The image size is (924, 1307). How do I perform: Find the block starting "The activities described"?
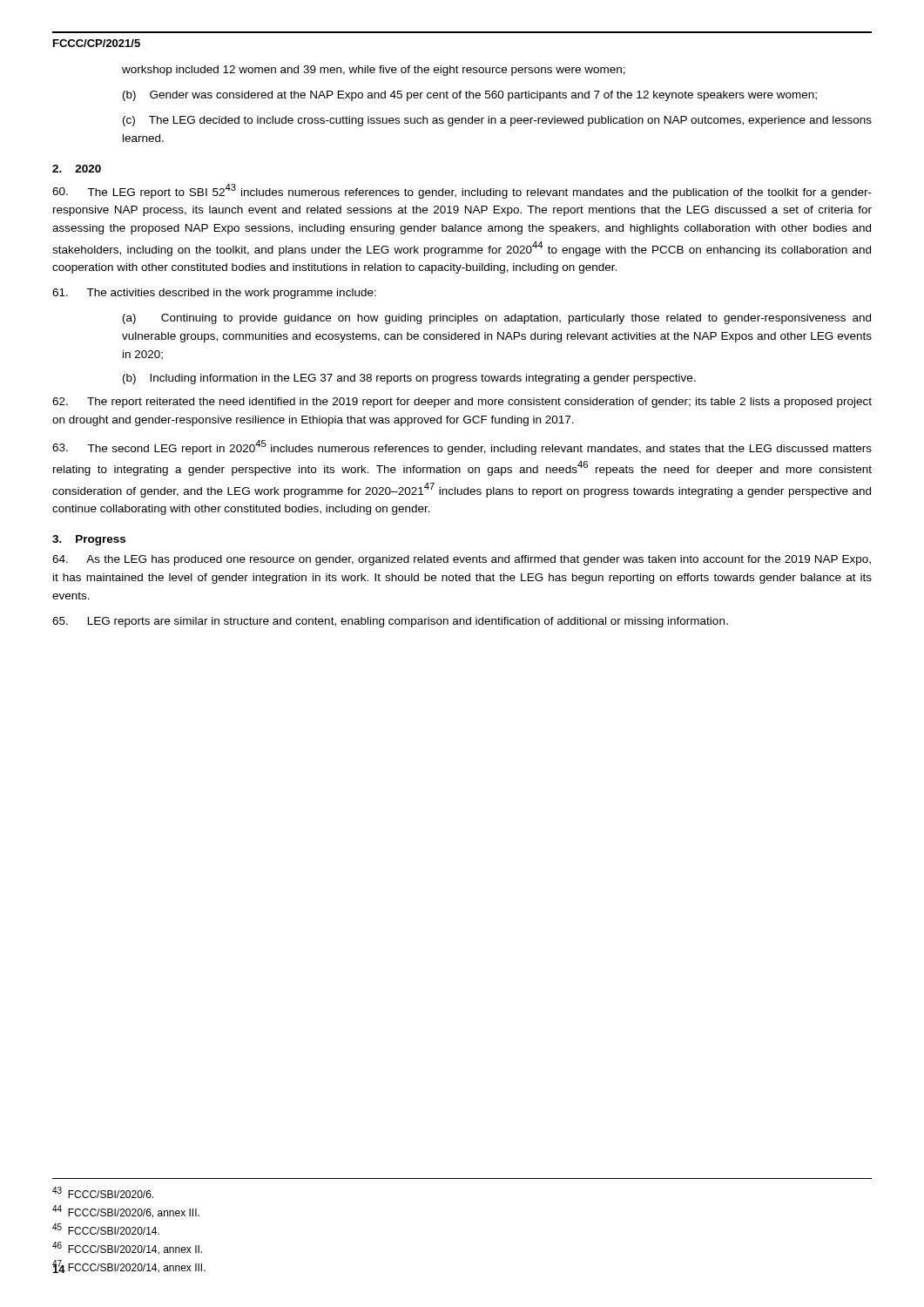[x=215, y=293]
